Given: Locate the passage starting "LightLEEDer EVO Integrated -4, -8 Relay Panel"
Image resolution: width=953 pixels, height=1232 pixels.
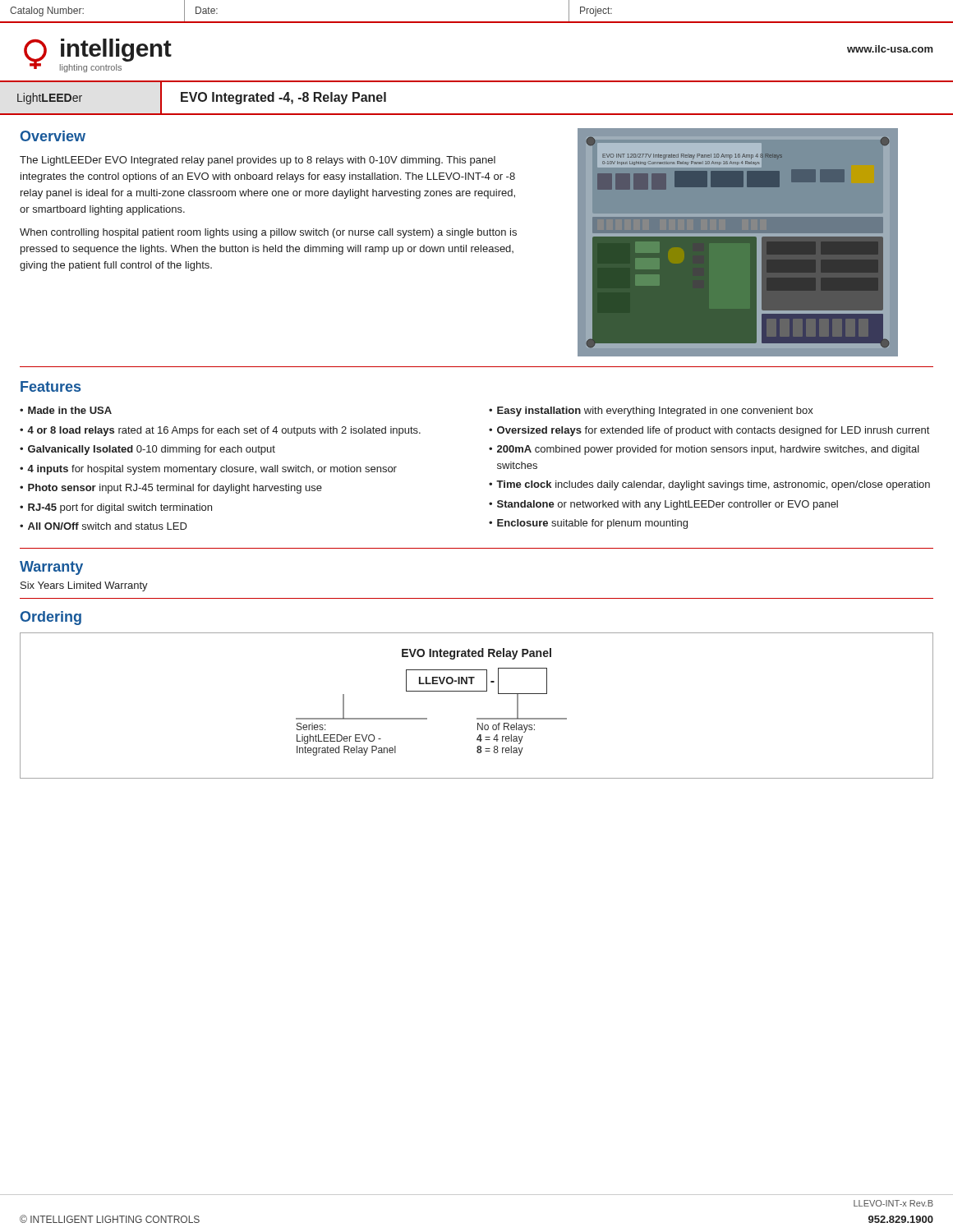Looking at the screenshot, I should click(x=202, y=98).
